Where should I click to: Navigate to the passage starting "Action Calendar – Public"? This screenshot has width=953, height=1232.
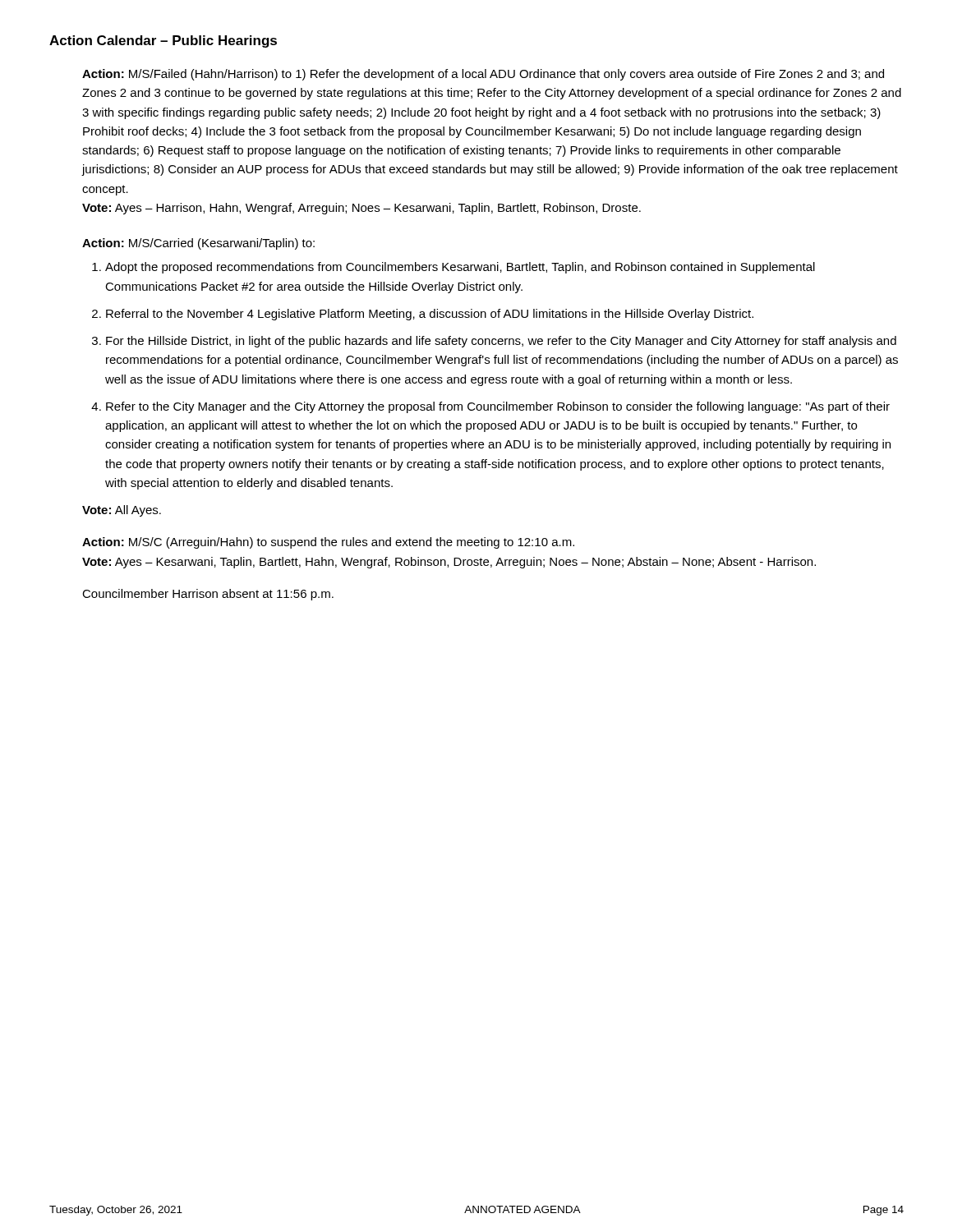pyautogui.click(x=163, y=41)
